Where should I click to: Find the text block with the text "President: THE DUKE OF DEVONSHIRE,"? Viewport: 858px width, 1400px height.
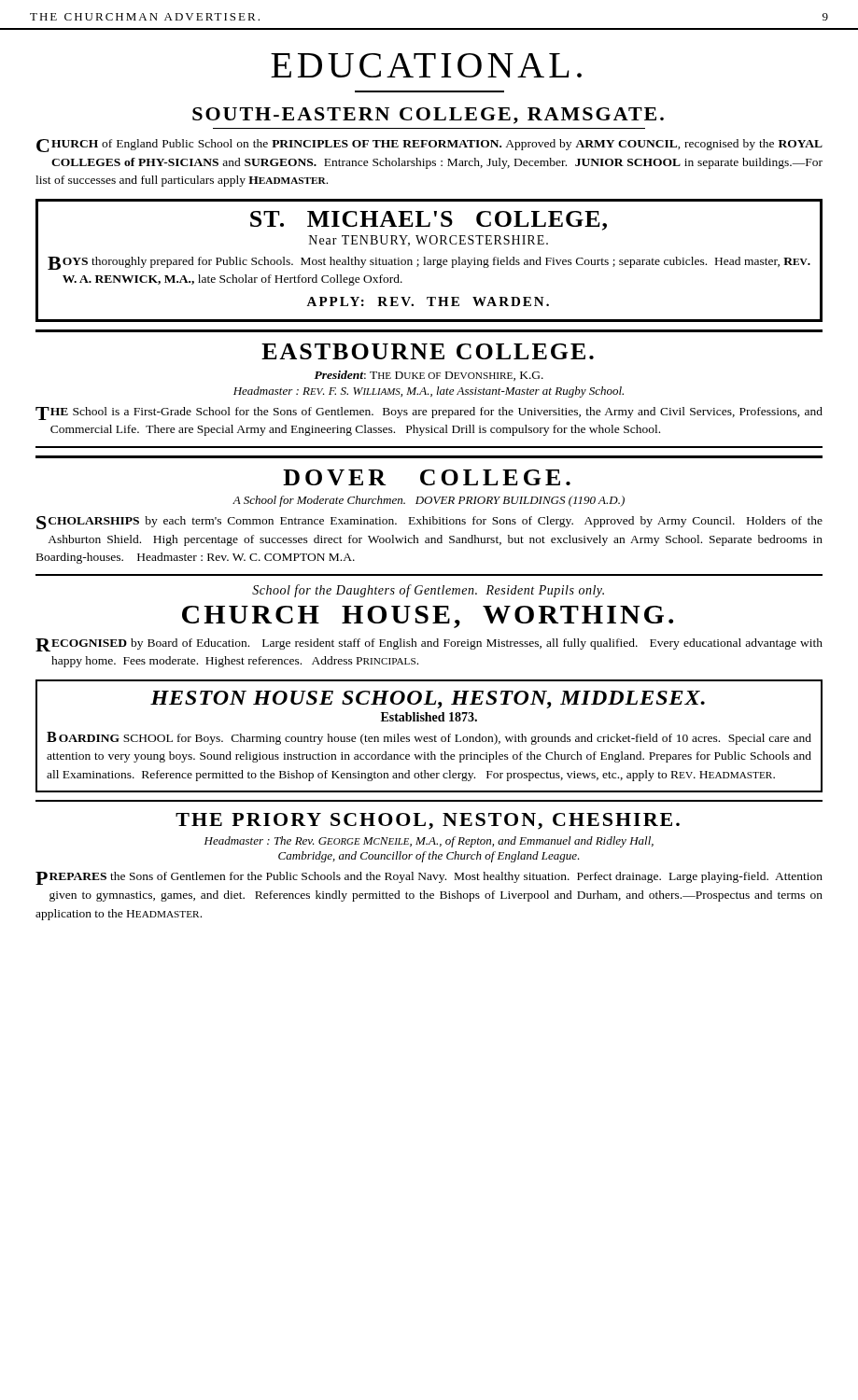coord(429,374)
